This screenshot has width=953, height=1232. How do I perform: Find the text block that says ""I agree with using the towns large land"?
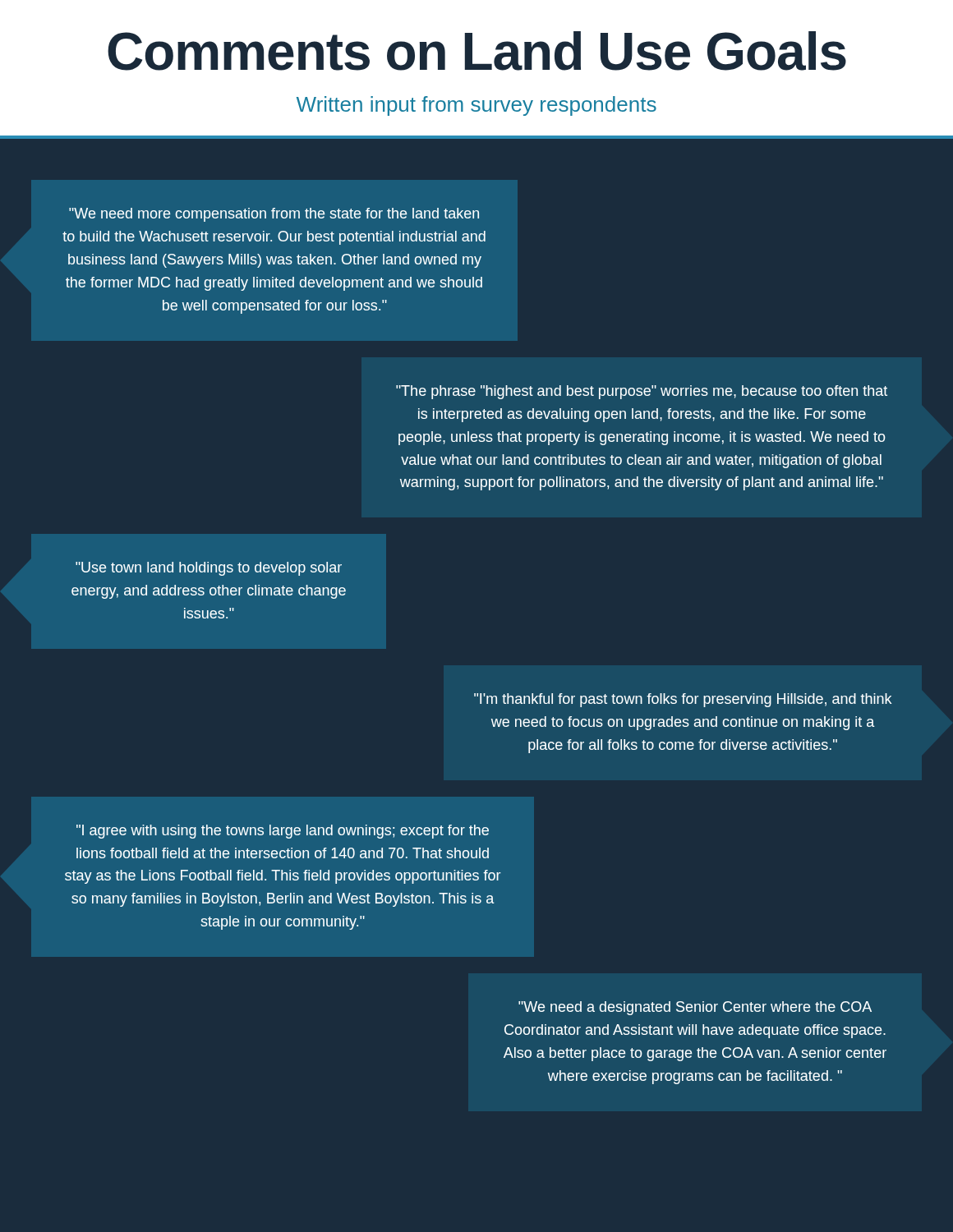pyautogui.click(x=267, y=877)
